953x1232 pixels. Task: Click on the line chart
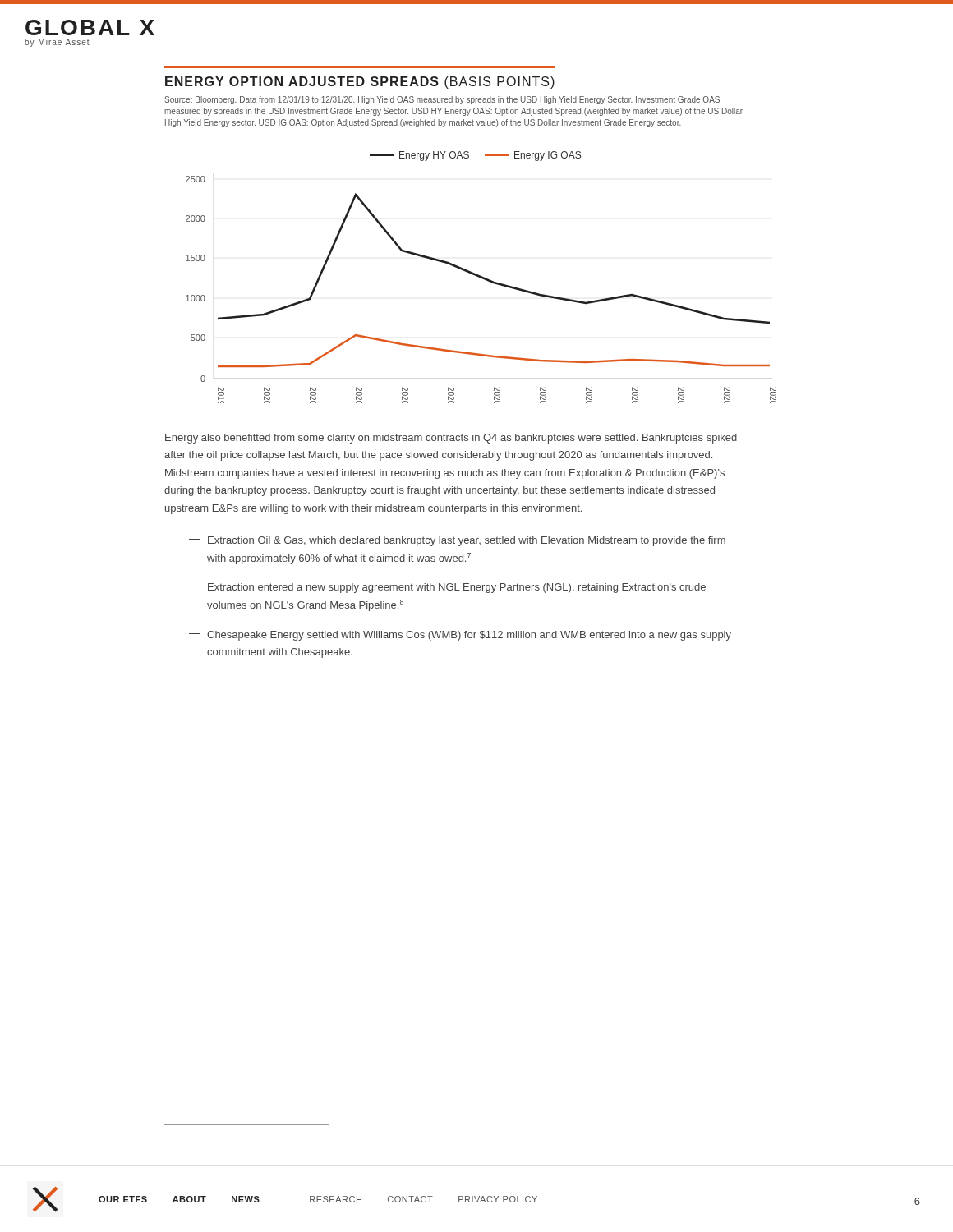point(534,273)
